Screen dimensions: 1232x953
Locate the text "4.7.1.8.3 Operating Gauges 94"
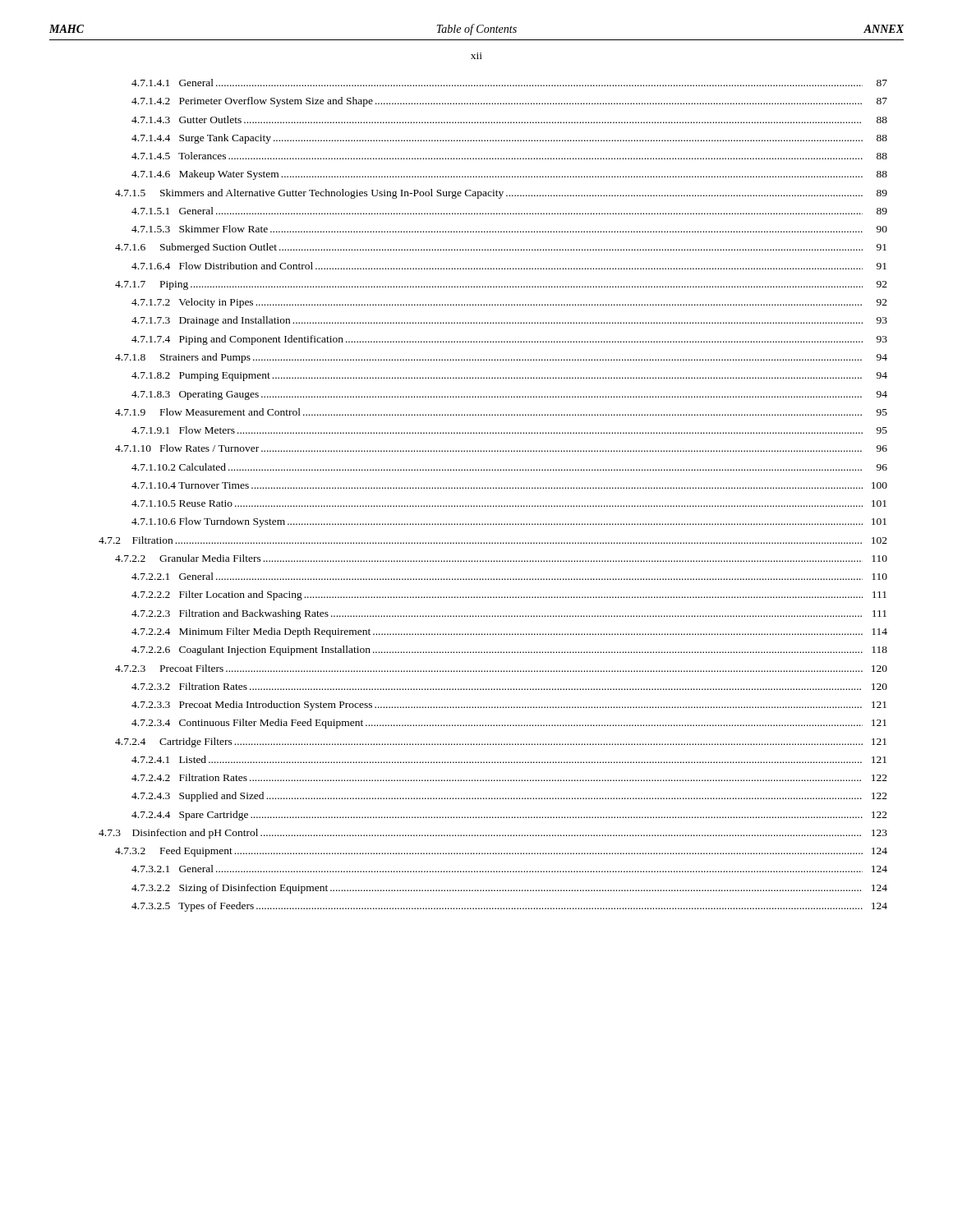[509, 394]
